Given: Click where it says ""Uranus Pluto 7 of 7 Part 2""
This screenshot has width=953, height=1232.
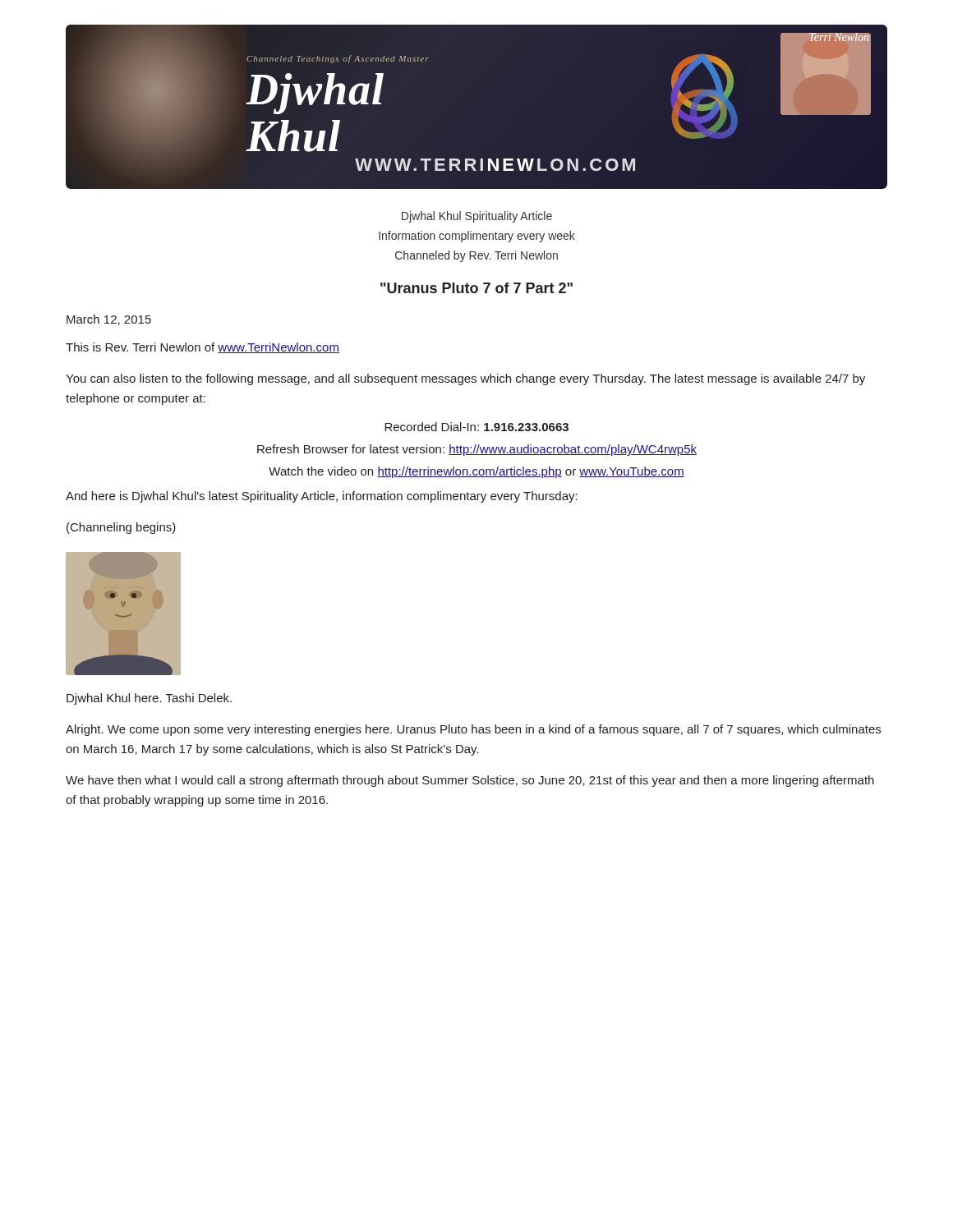Looking at the screenshot, I should click(x=476, y=289).
